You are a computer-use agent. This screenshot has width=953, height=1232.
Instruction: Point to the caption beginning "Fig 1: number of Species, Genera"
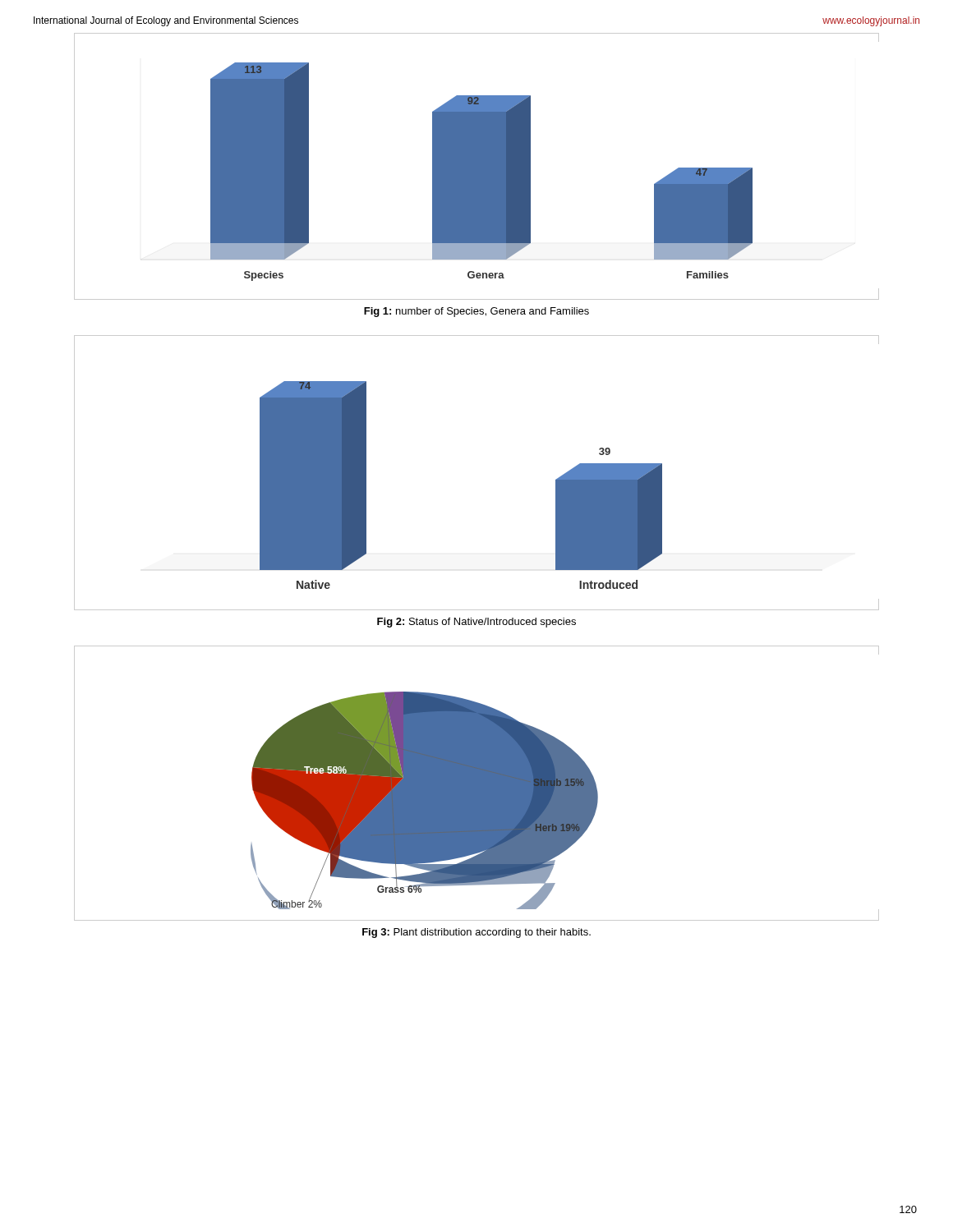(x=476, y=311)
